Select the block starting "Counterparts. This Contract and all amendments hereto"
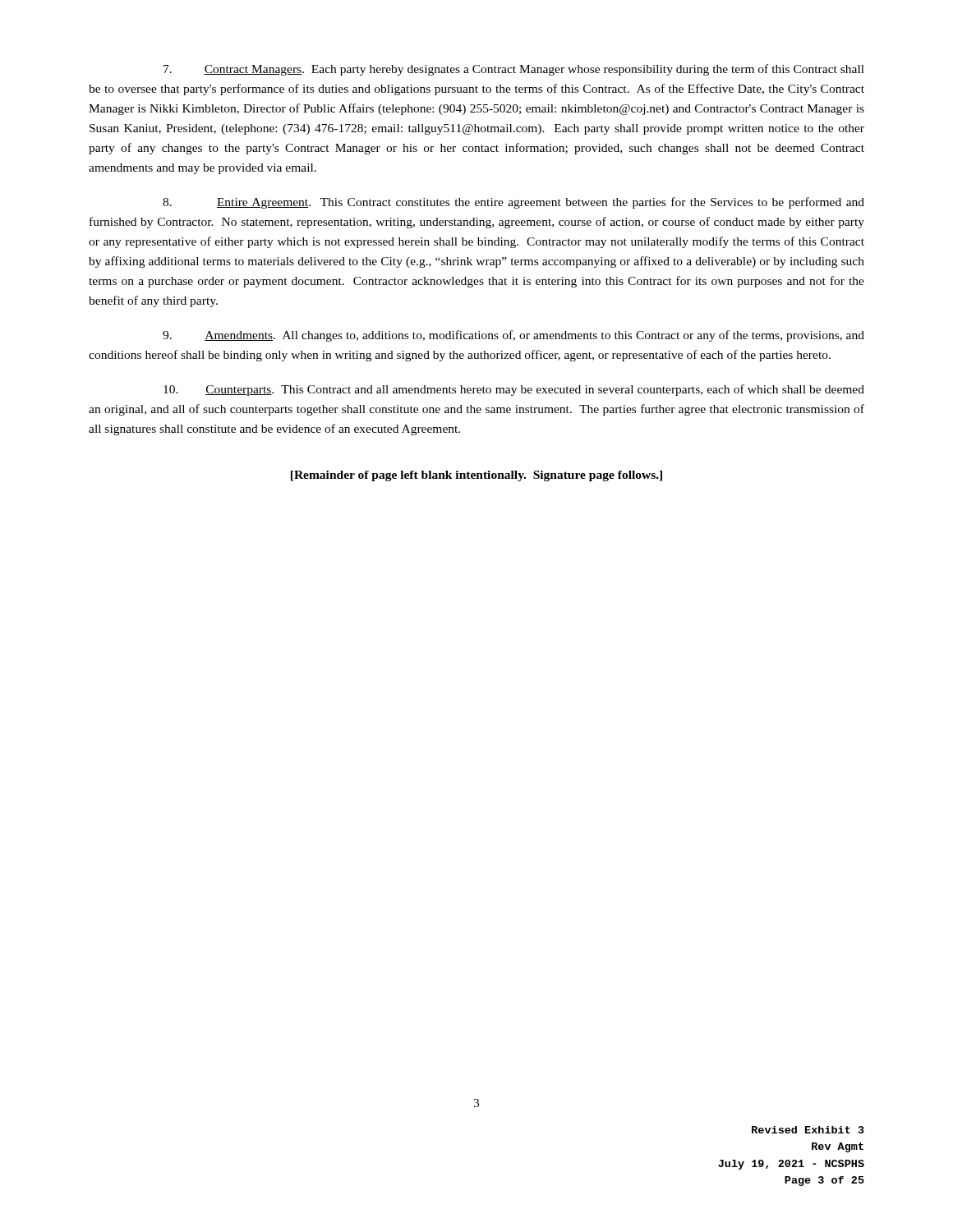This screenshot has width=953, height=1232. tap(476, 409)
